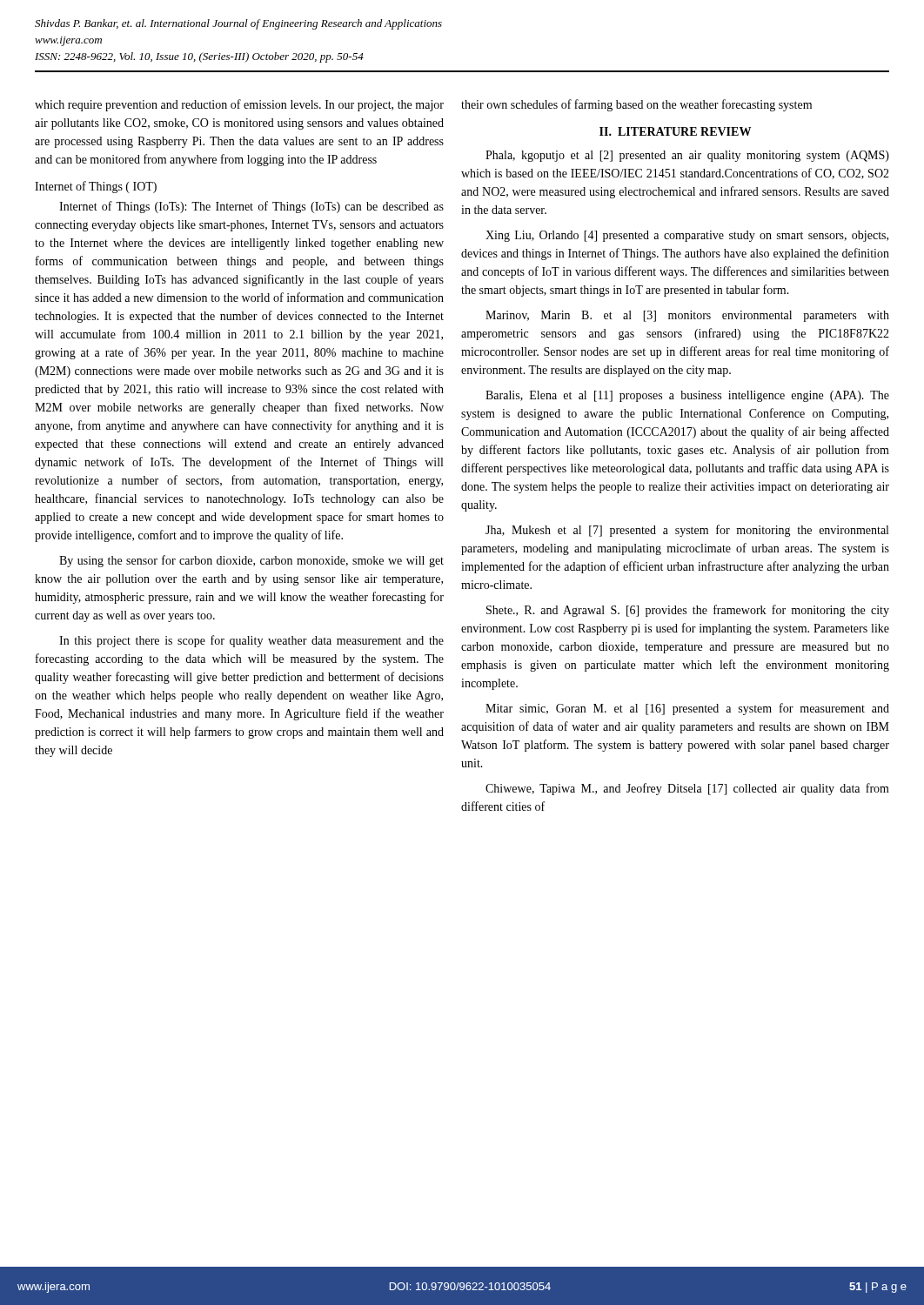Click on the block starting "Chiwewe, Tapiwa M., and Jeofrey Ditsela [17]"

675,798
